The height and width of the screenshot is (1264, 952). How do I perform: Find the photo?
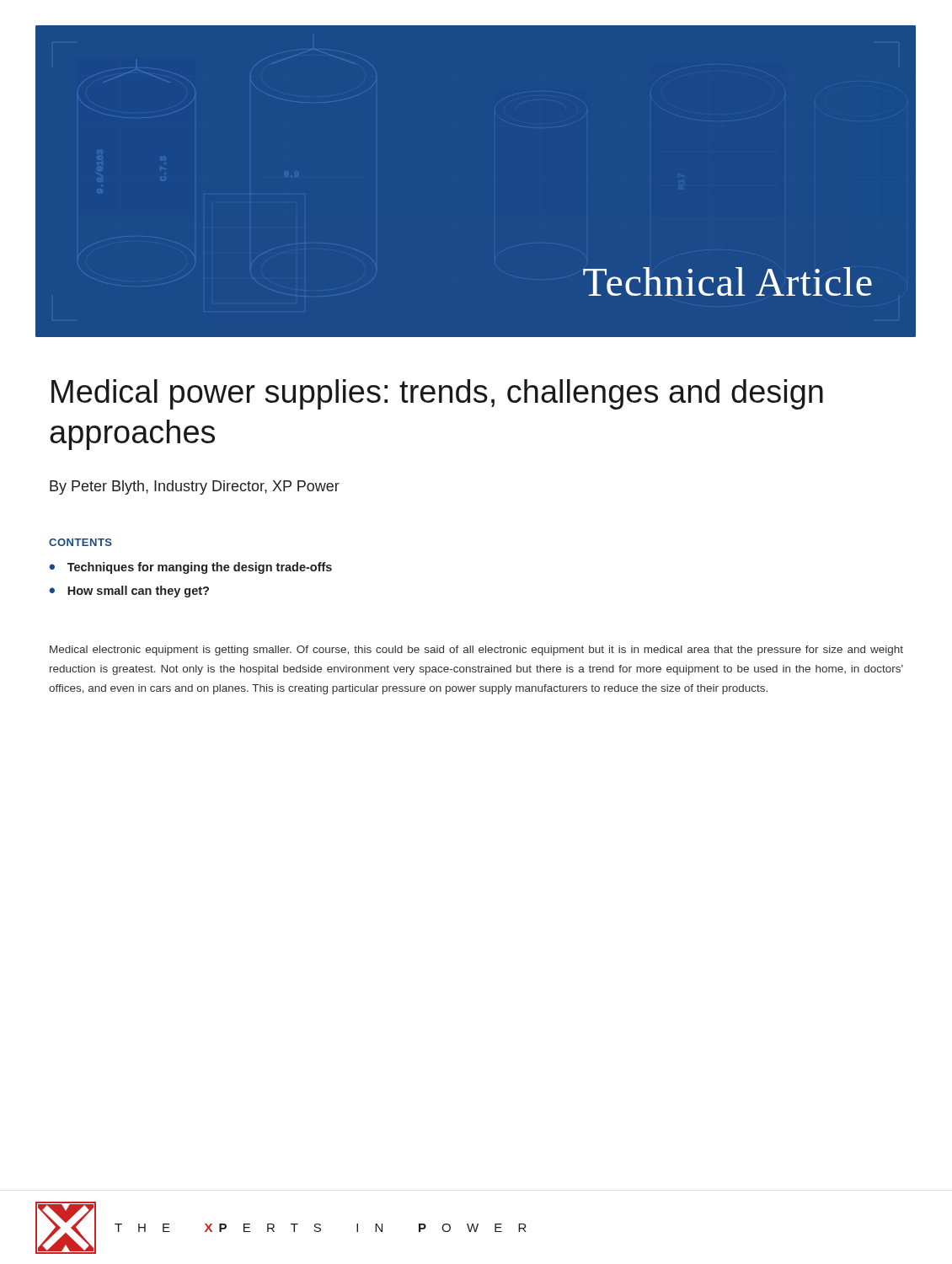pyautogui.click(x=476, y=181)
